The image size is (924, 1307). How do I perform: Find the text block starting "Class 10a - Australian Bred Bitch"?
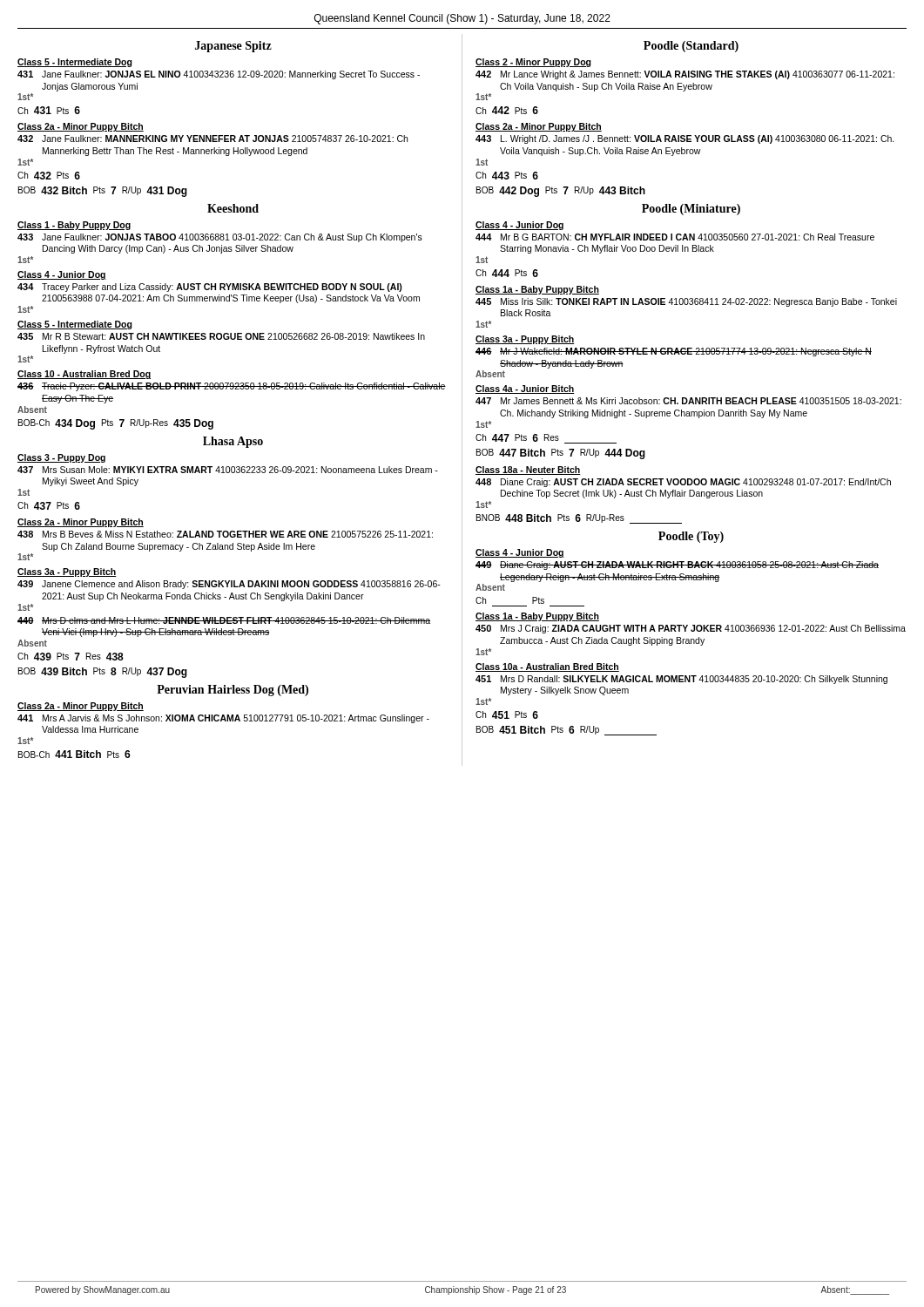click(x=547, y=666)
